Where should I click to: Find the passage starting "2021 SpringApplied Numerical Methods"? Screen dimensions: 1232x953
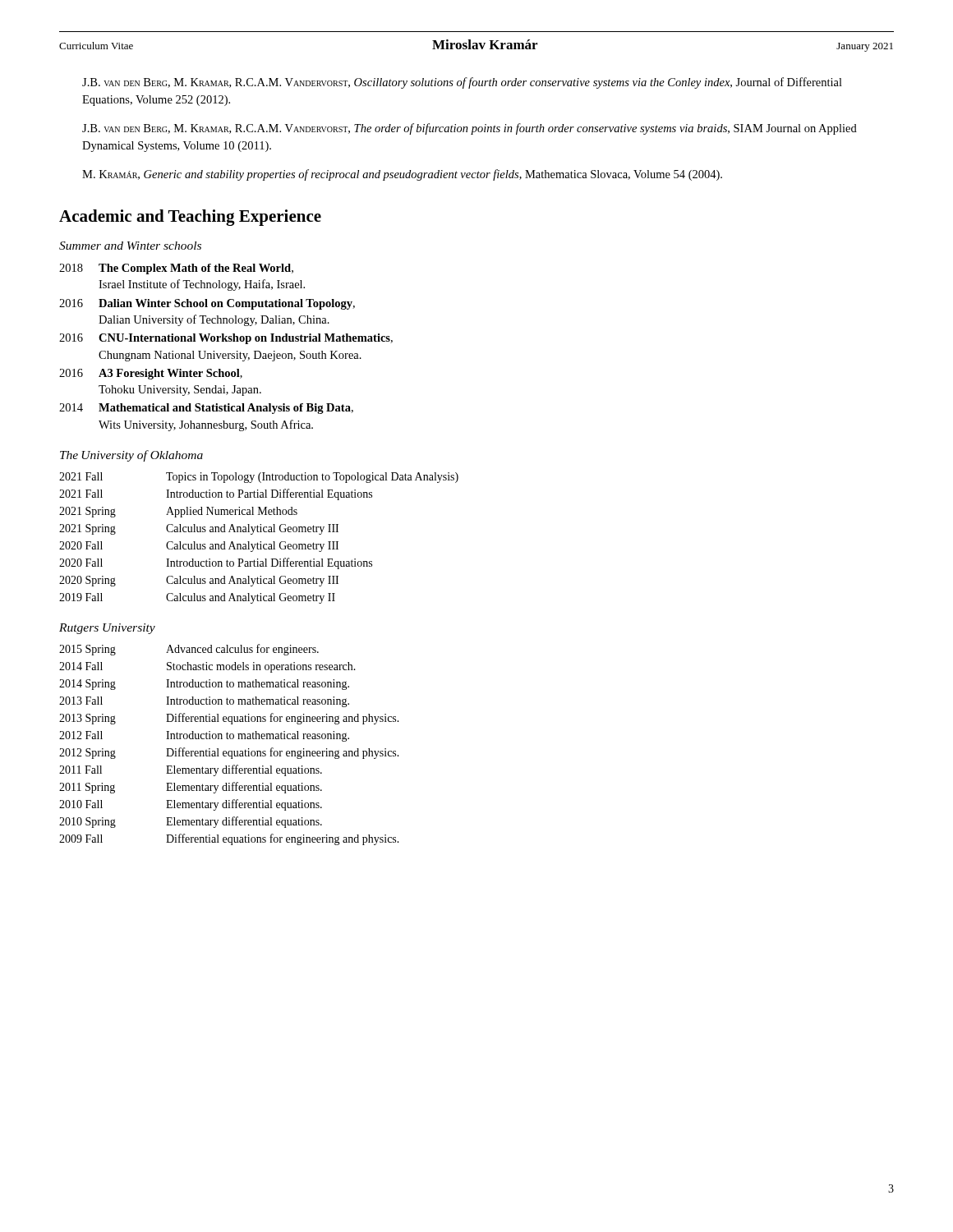(178, 512)
